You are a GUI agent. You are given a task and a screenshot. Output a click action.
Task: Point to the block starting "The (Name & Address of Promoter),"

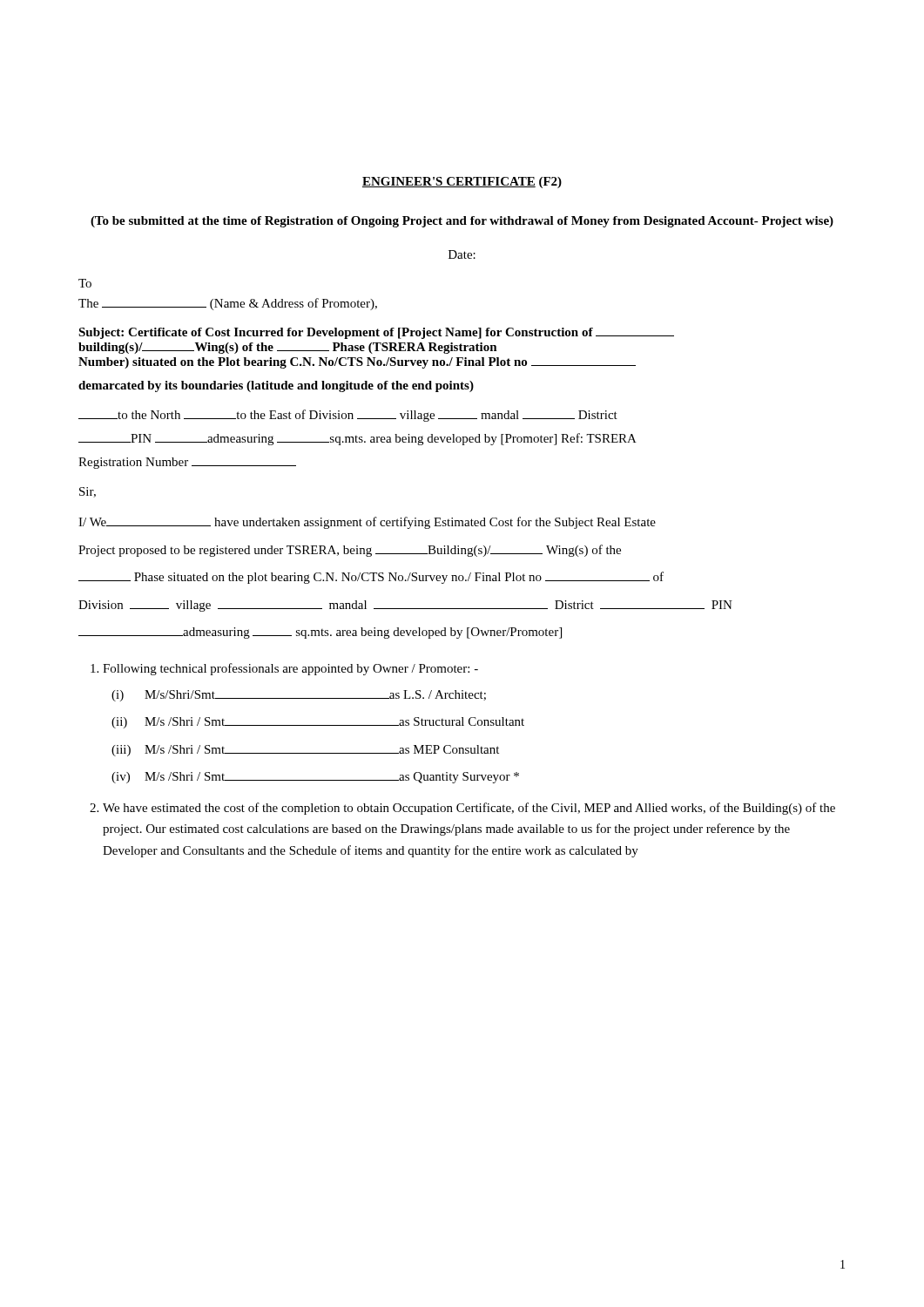[228, 303]
